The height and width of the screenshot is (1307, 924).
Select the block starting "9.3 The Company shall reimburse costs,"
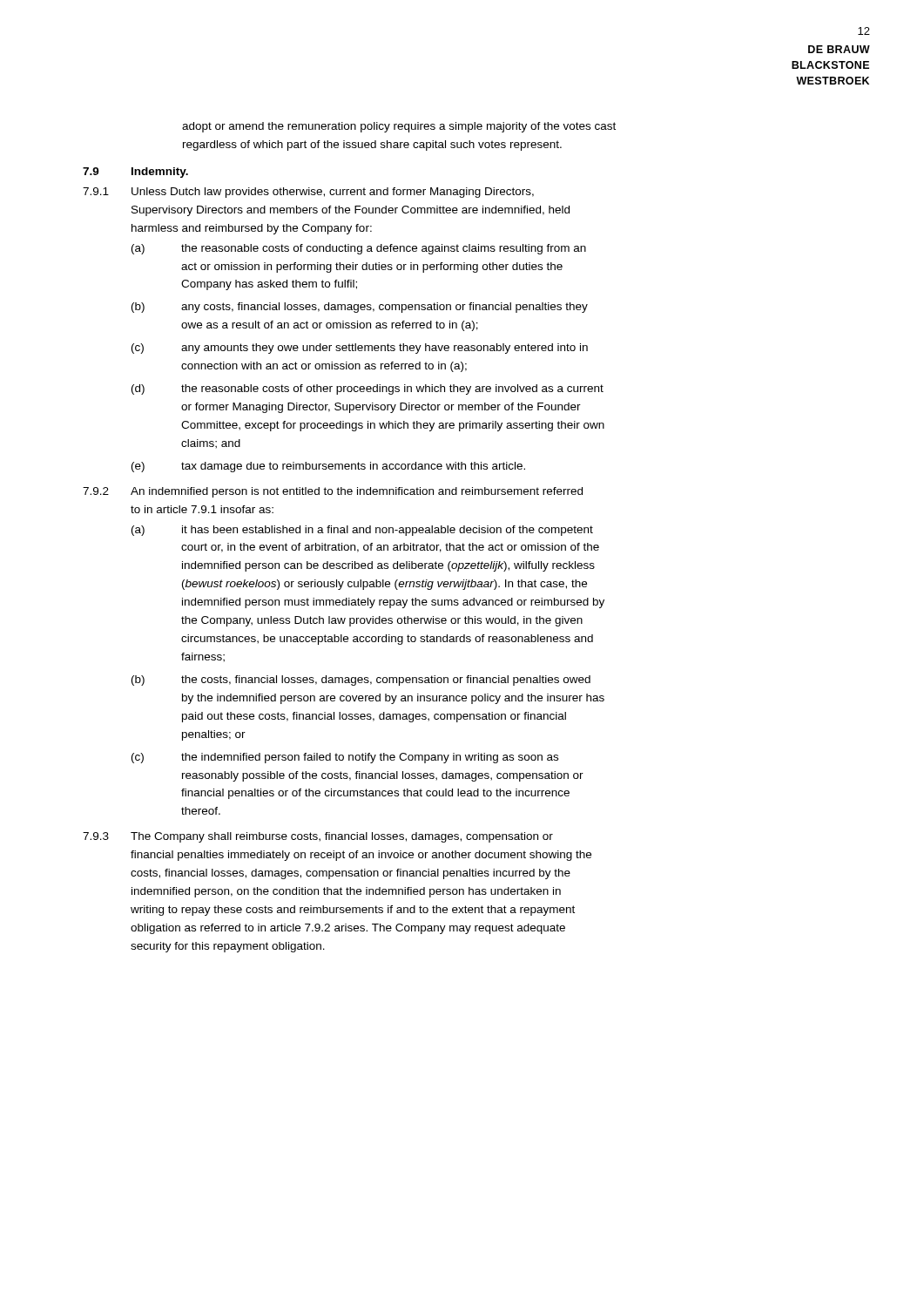click(477, 892)
